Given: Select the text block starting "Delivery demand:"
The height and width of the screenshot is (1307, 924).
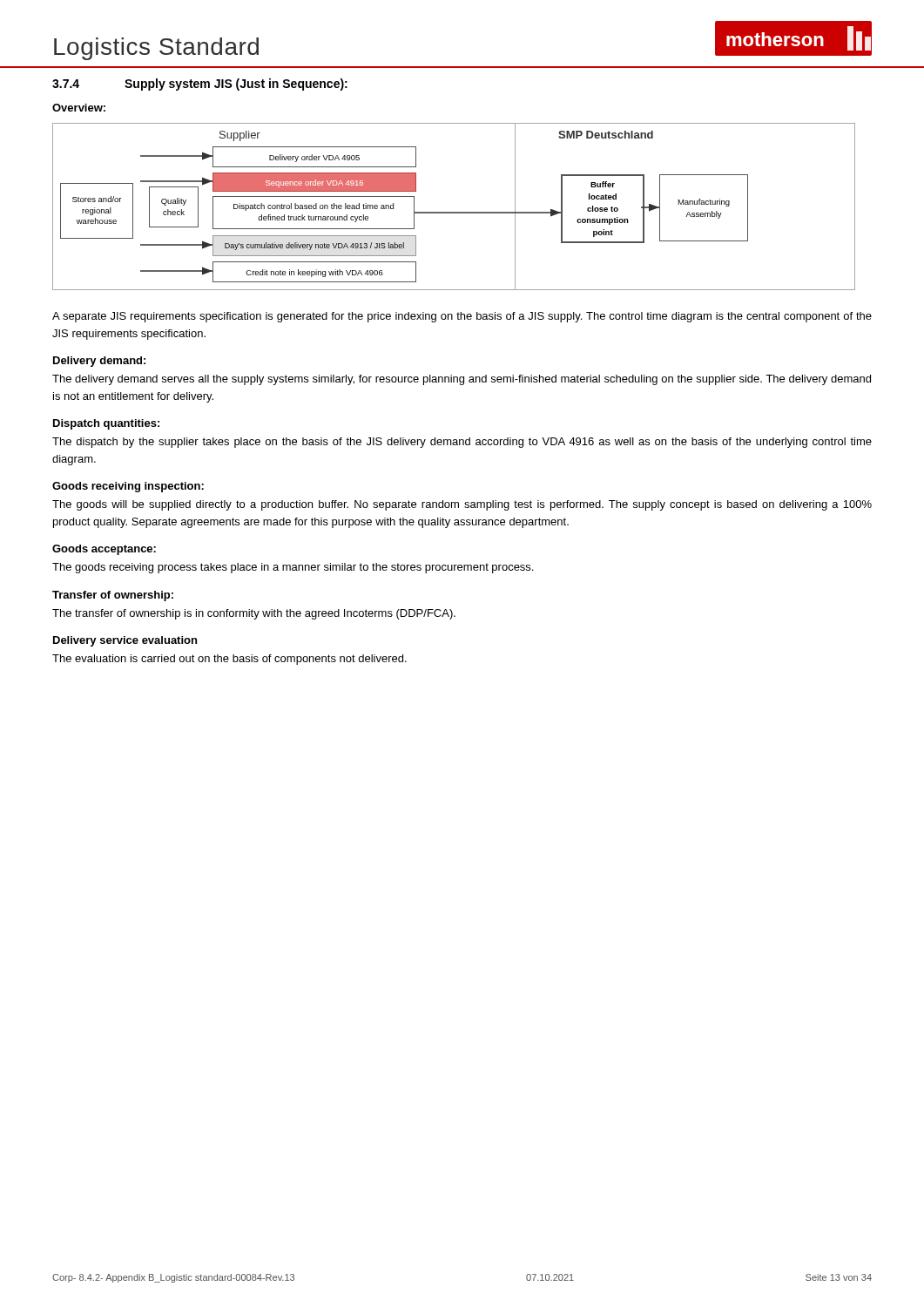Looking at the screenshot, I should pyautogui.click(x=99, y=360).
